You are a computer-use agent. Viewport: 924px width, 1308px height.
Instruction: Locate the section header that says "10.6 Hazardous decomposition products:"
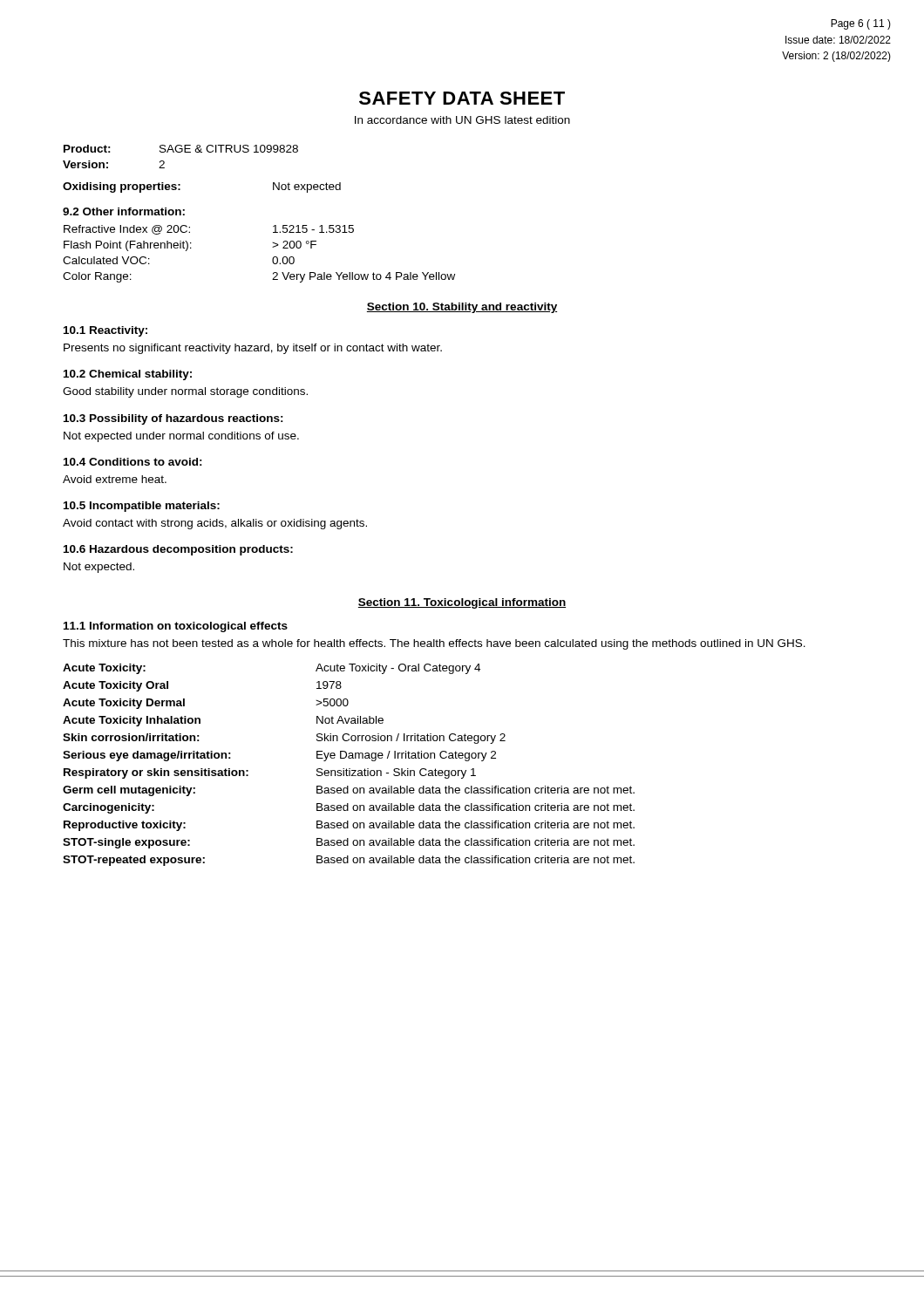click(x=178, y=549)
